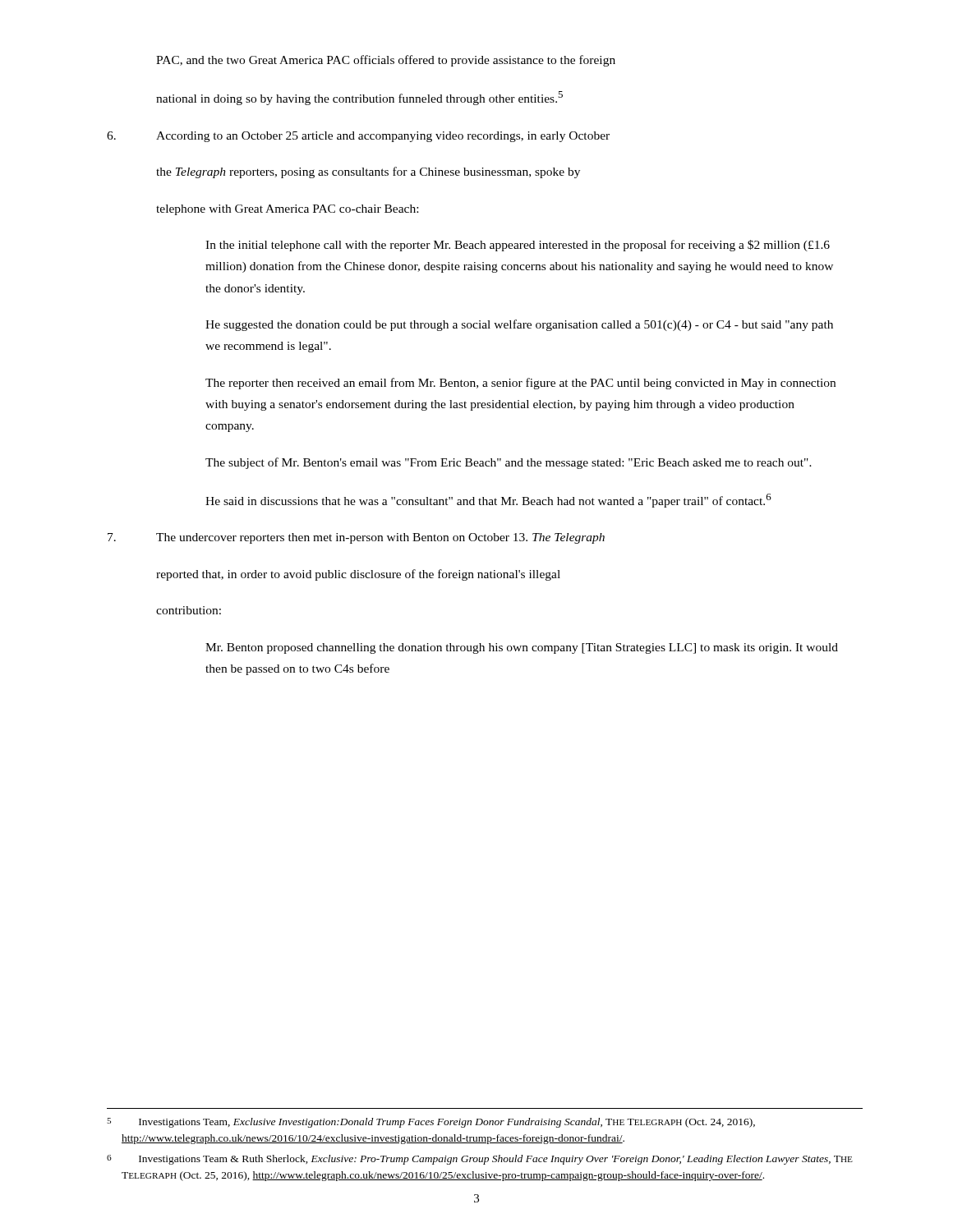This screenshot has height=1232, width=953.
Task: Locate the list item with the text "7. The undercover reporters then met in-person"
Action: click(x=485, y=538)
